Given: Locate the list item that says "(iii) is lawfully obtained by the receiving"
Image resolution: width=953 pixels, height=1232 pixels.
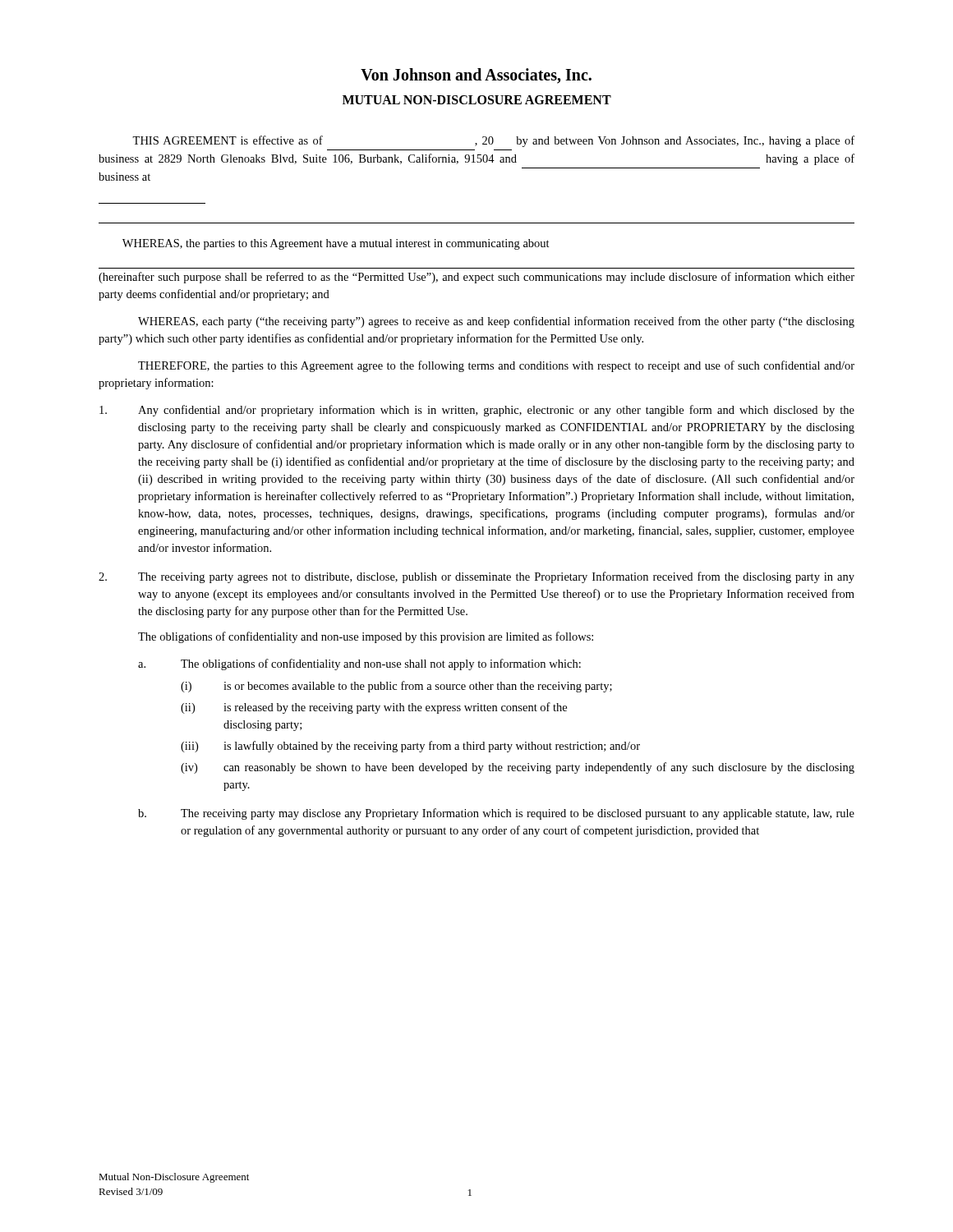Looking at the screenshot, I should point(518,747).
